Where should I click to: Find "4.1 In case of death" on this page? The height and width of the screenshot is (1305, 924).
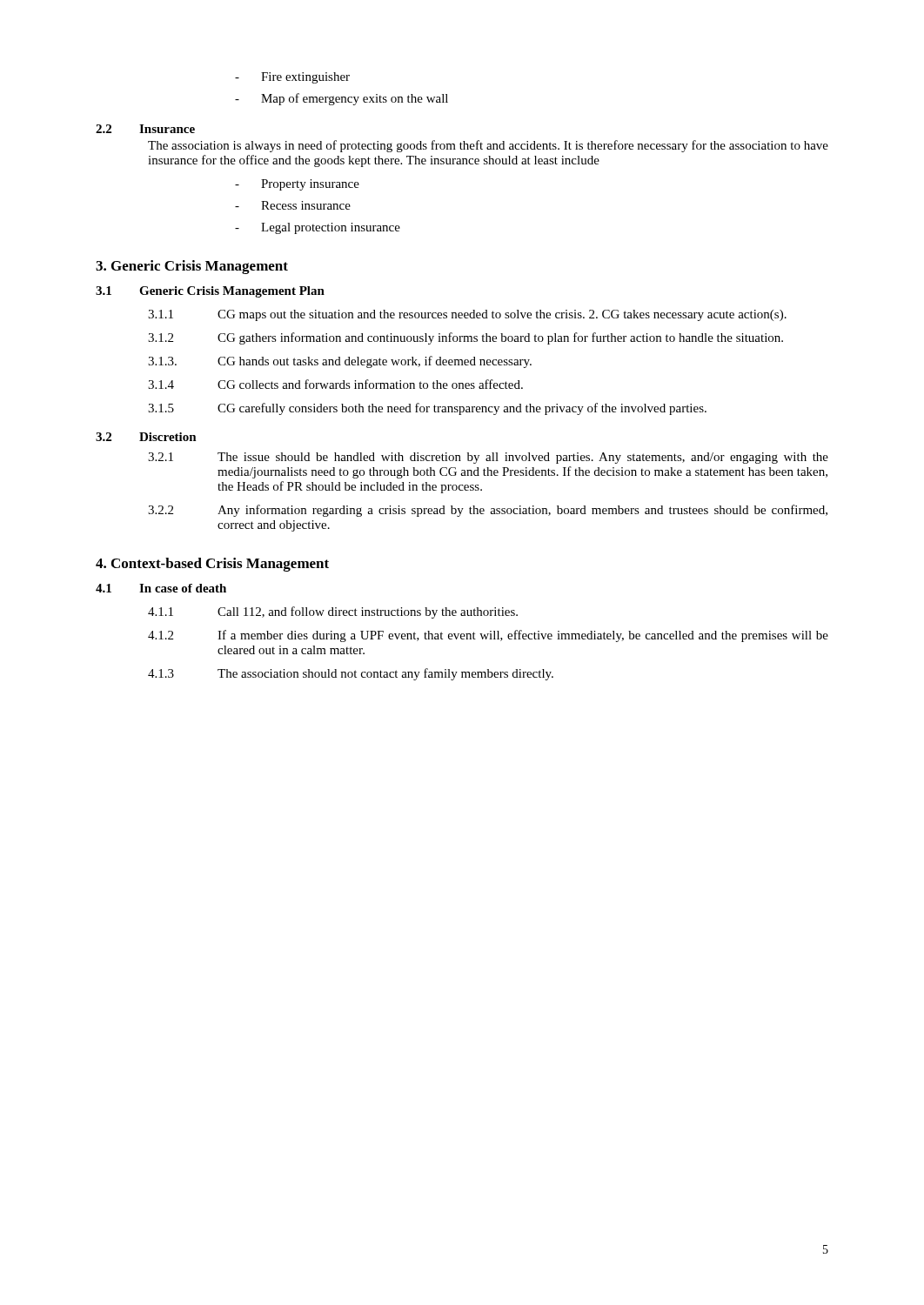click(161, 589)
